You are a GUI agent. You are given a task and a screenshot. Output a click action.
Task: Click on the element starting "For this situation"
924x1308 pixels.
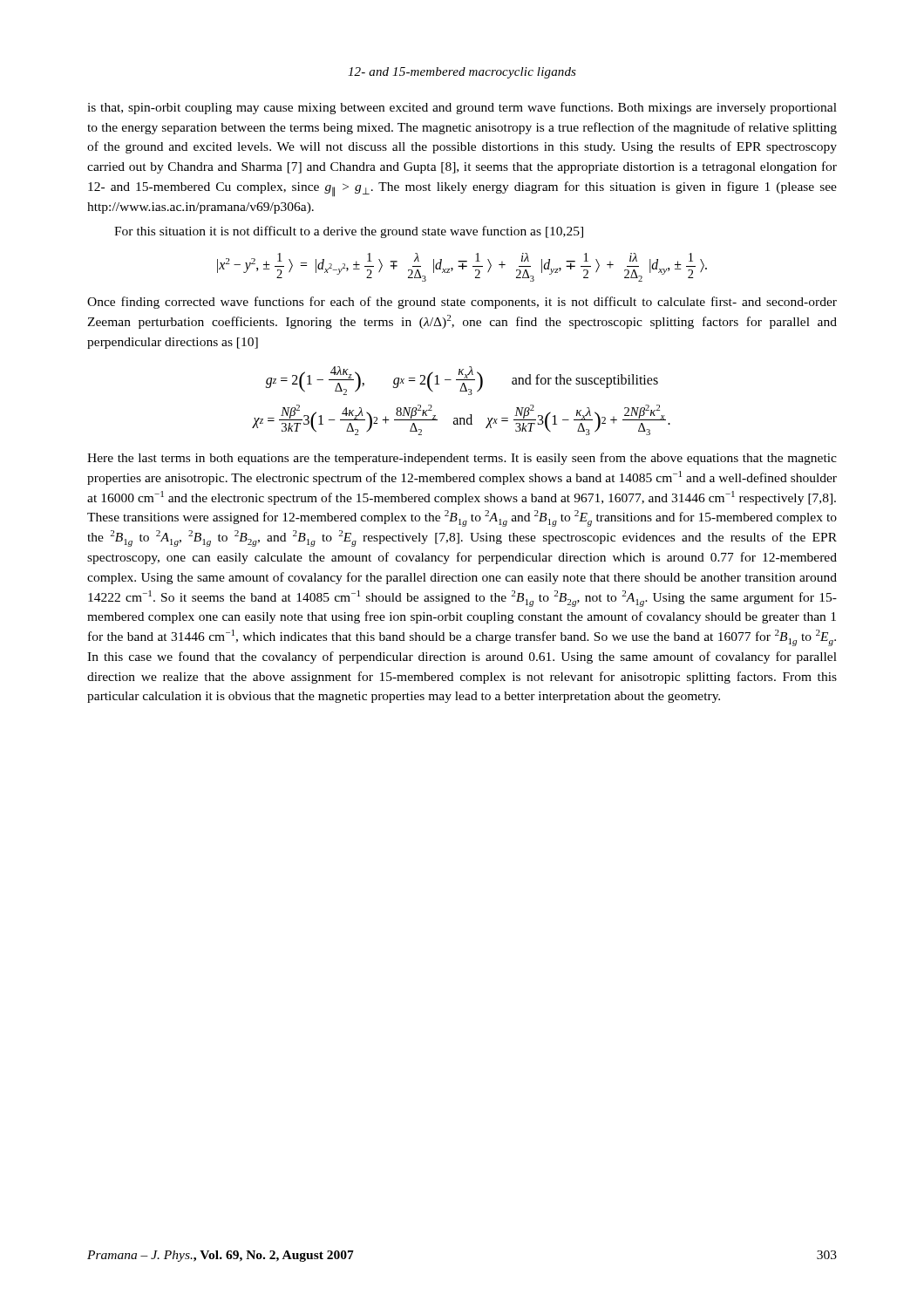tap(349, 231)
